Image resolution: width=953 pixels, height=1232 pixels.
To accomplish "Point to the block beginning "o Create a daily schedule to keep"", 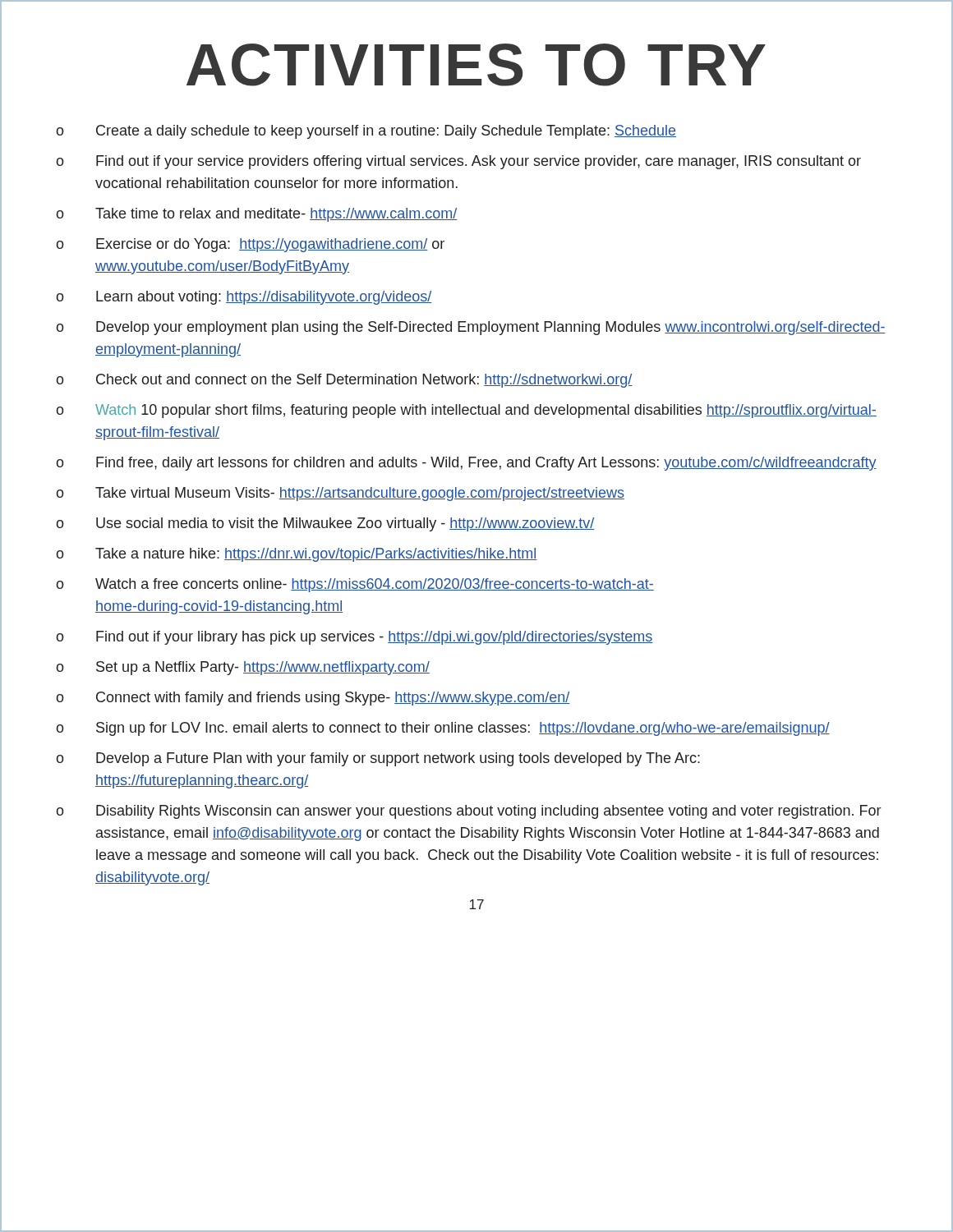I will pos(476,131).
